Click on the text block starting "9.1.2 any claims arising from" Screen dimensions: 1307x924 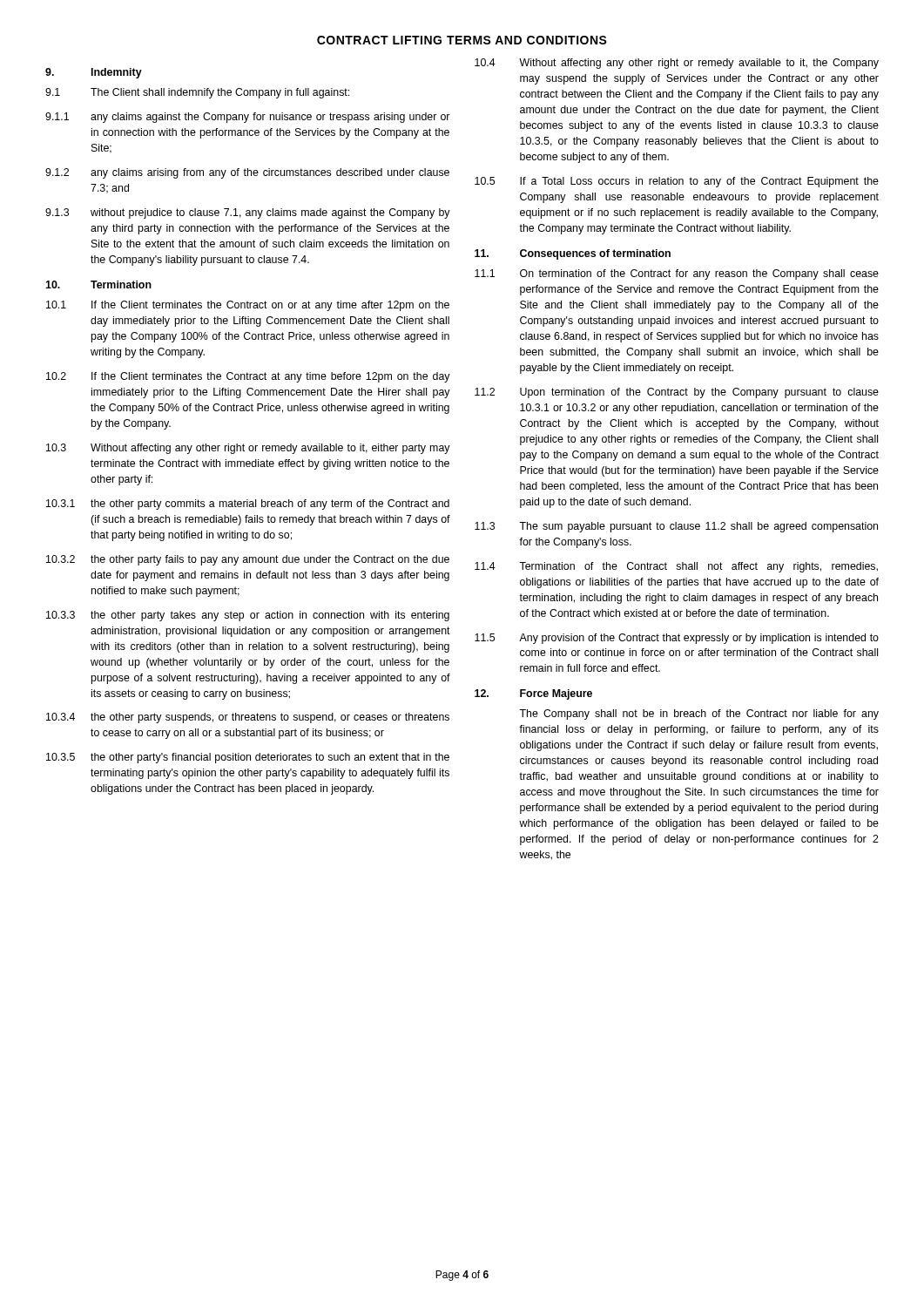[248, 181]
